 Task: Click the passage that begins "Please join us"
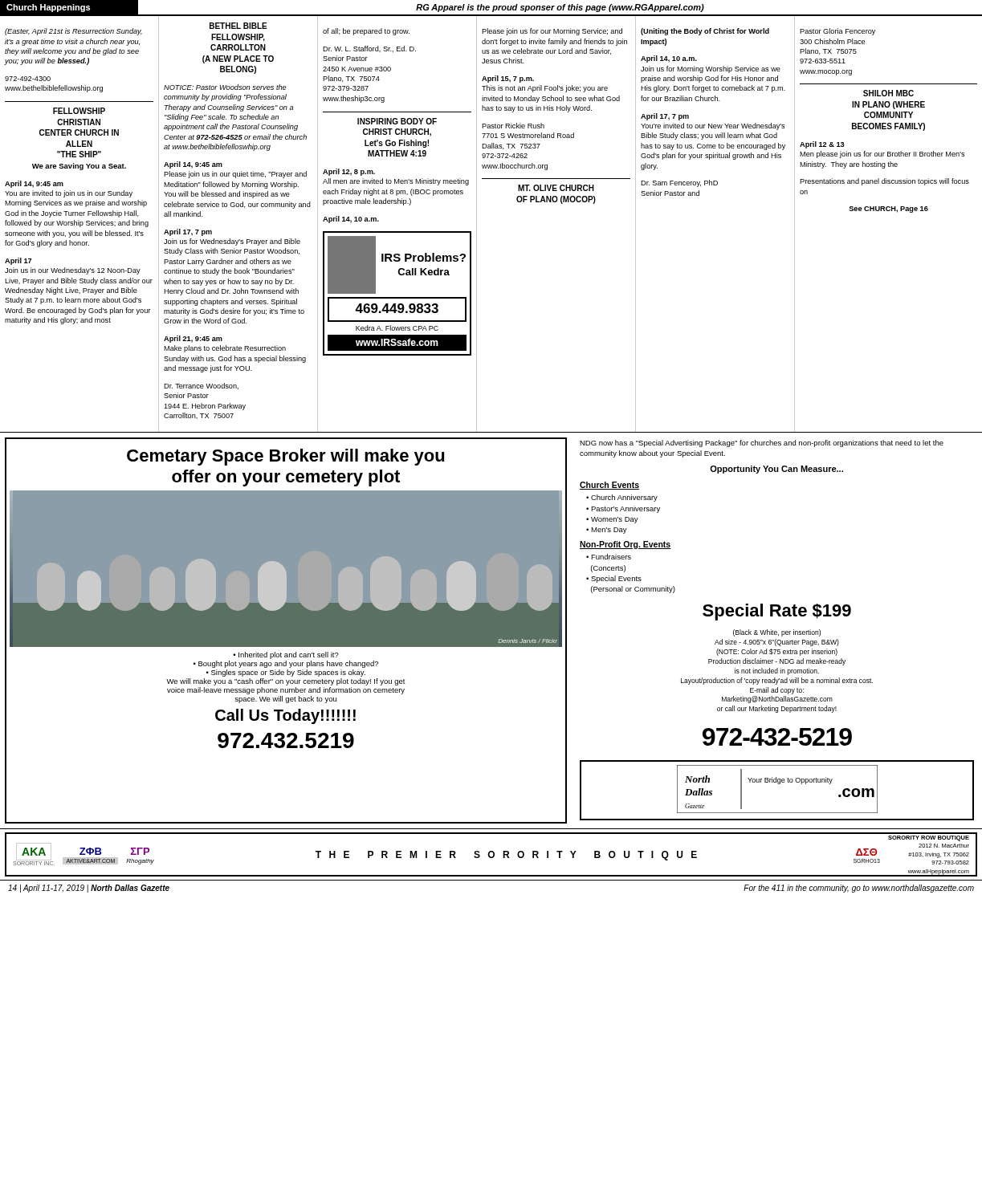coord(556,116)
